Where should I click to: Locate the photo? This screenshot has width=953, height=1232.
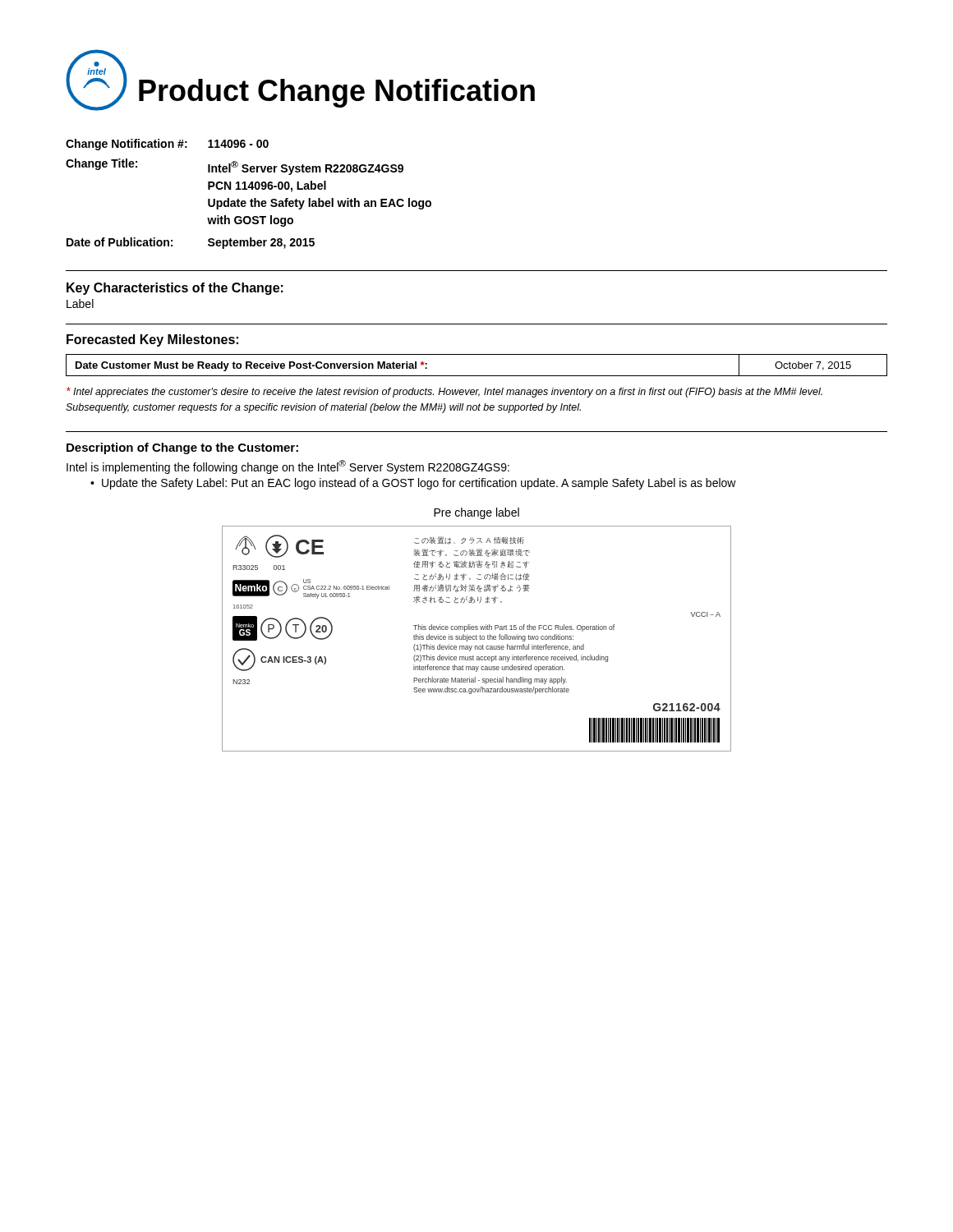(476, 639)
